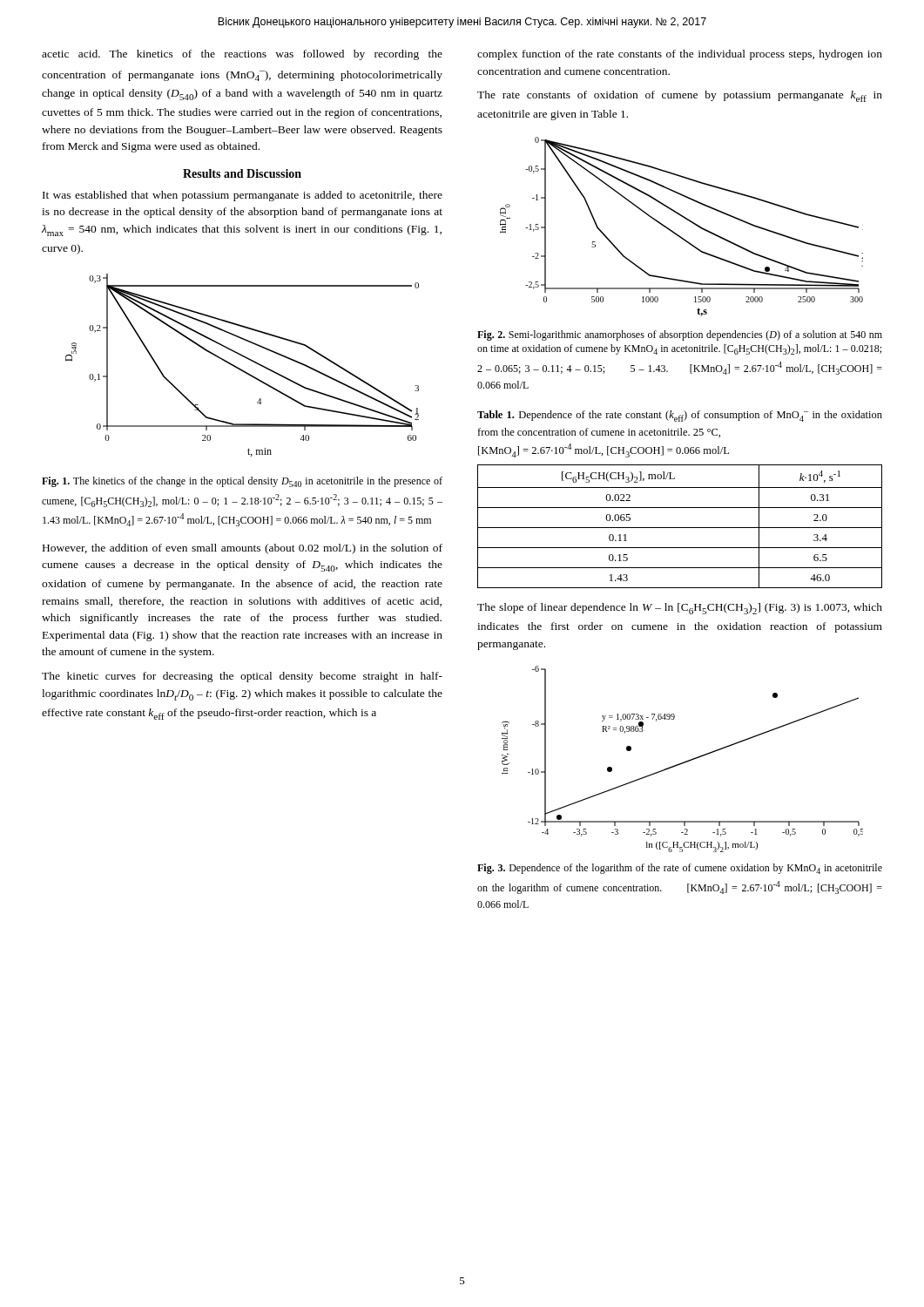The height and width of the screenshot is (1307, 924).
Task: Find the text block starting "However, the addition of even small amounts"
Action: pos(242,631)
